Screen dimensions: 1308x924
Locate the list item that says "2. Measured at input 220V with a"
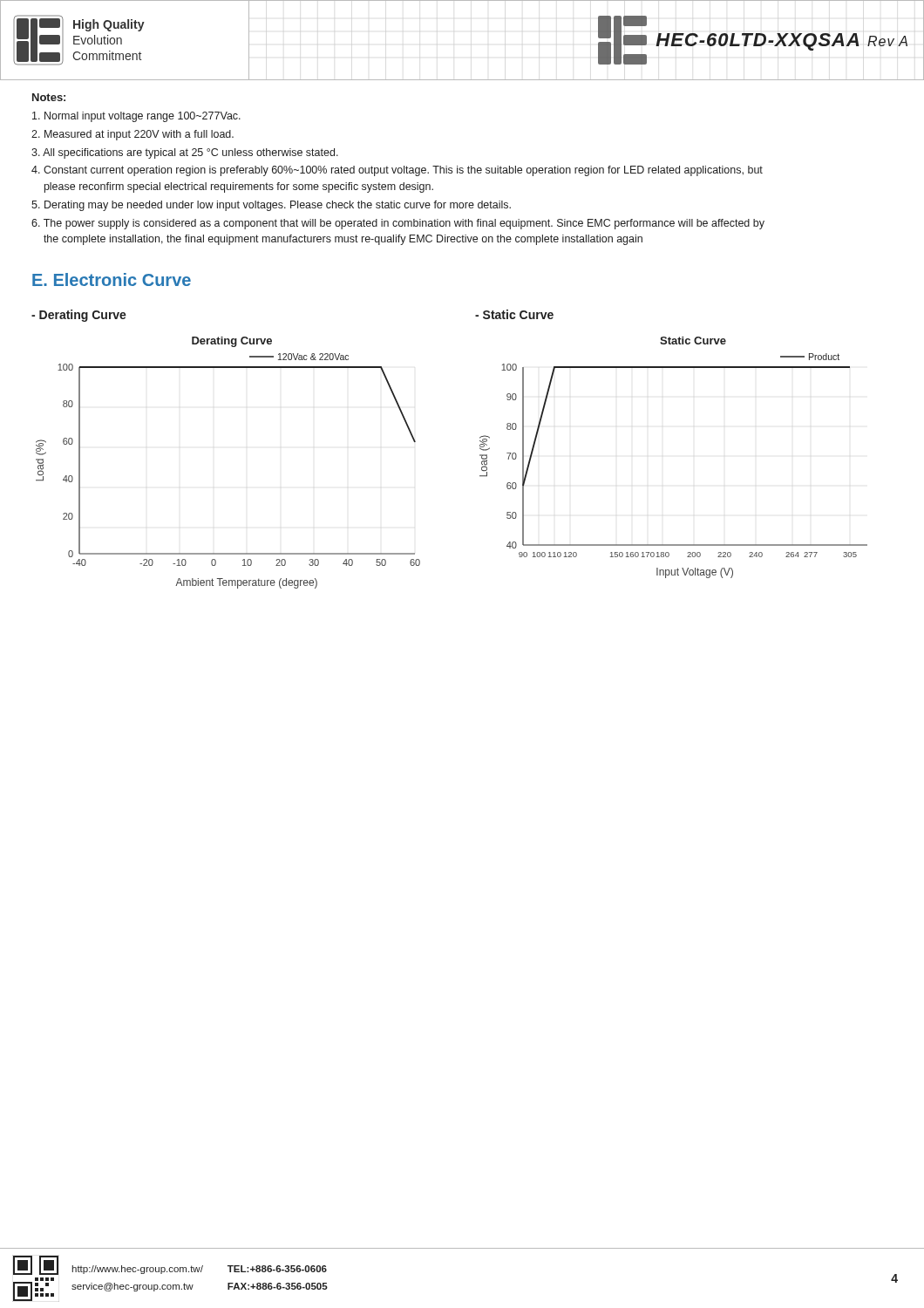coord(133,134)
